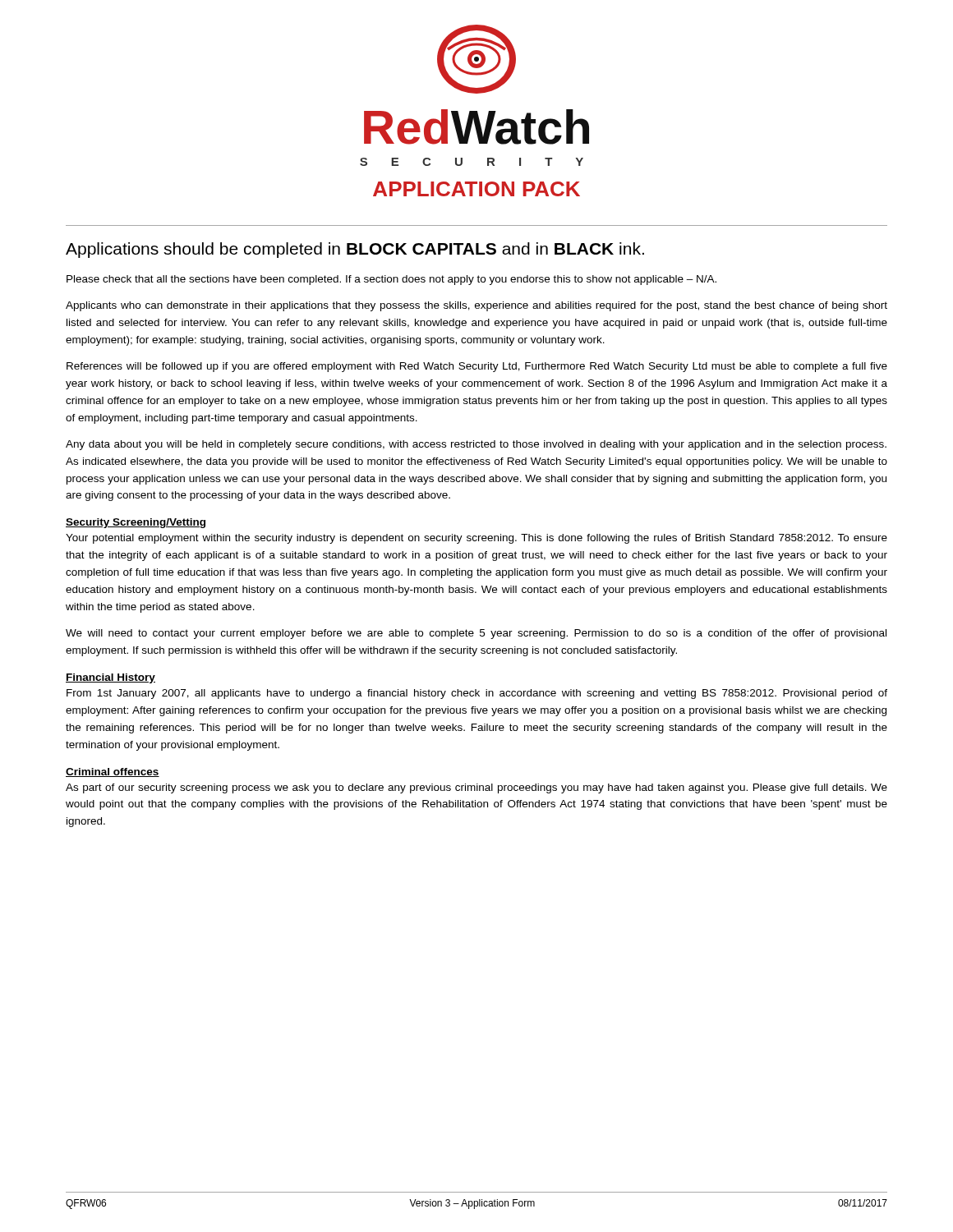Find the text block containing "Applicants who can"
Screen dimensions: 1232x953
(x=476, y=322)
